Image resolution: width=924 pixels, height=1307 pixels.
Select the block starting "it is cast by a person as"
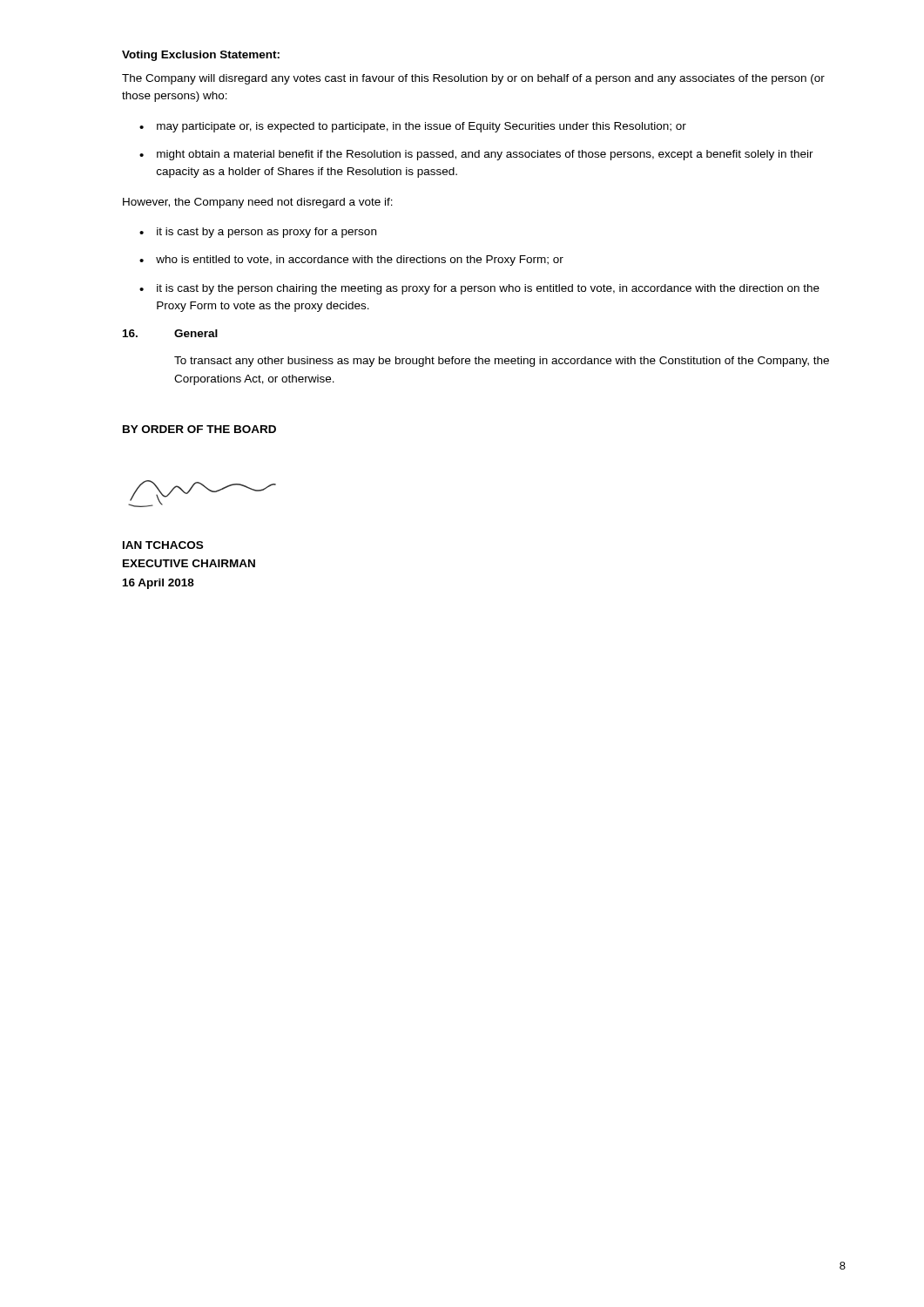[266, 233]
